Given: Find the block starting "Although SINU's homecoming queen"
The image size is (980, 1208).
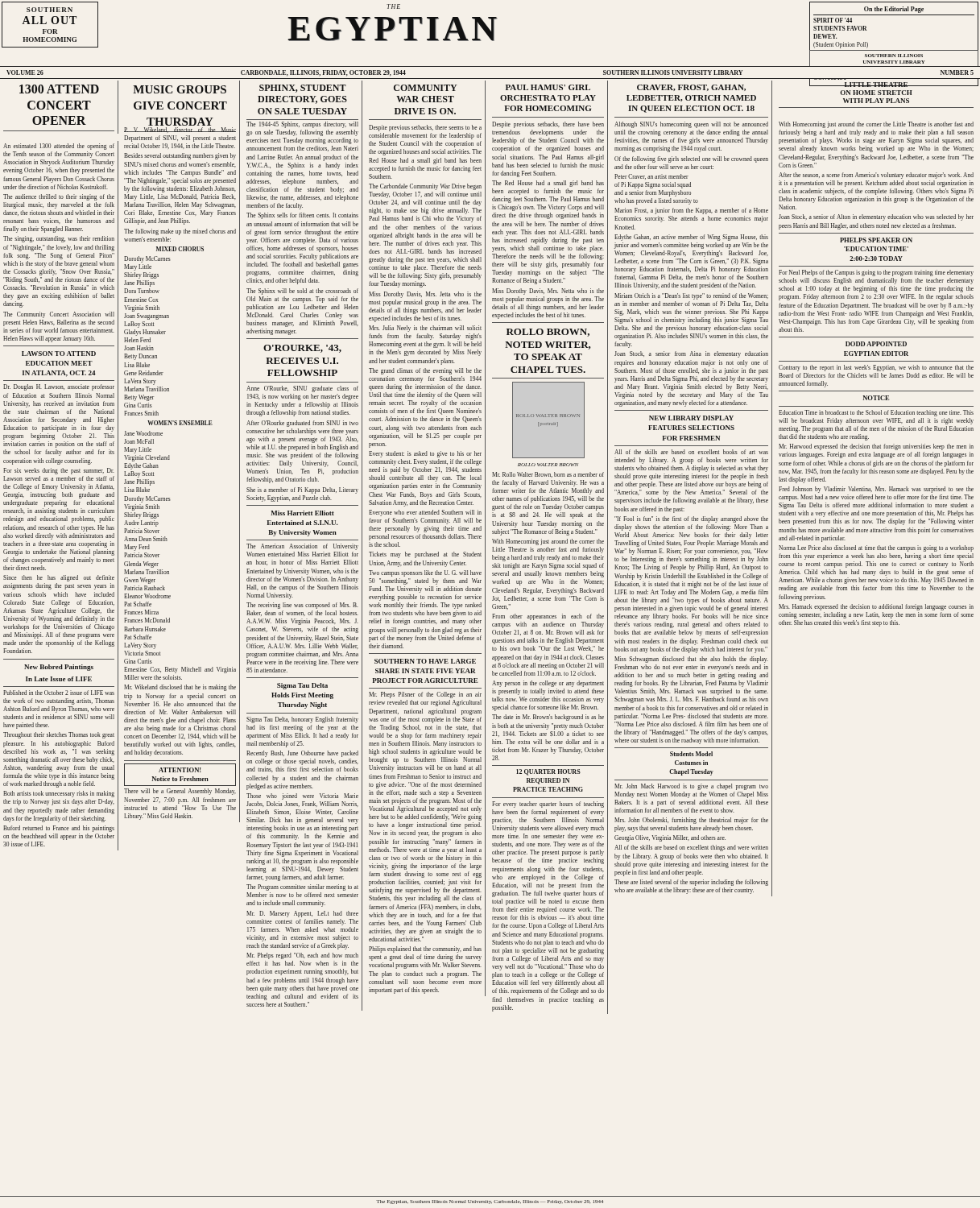Looking at the screenshot, I should click(691, 508).
